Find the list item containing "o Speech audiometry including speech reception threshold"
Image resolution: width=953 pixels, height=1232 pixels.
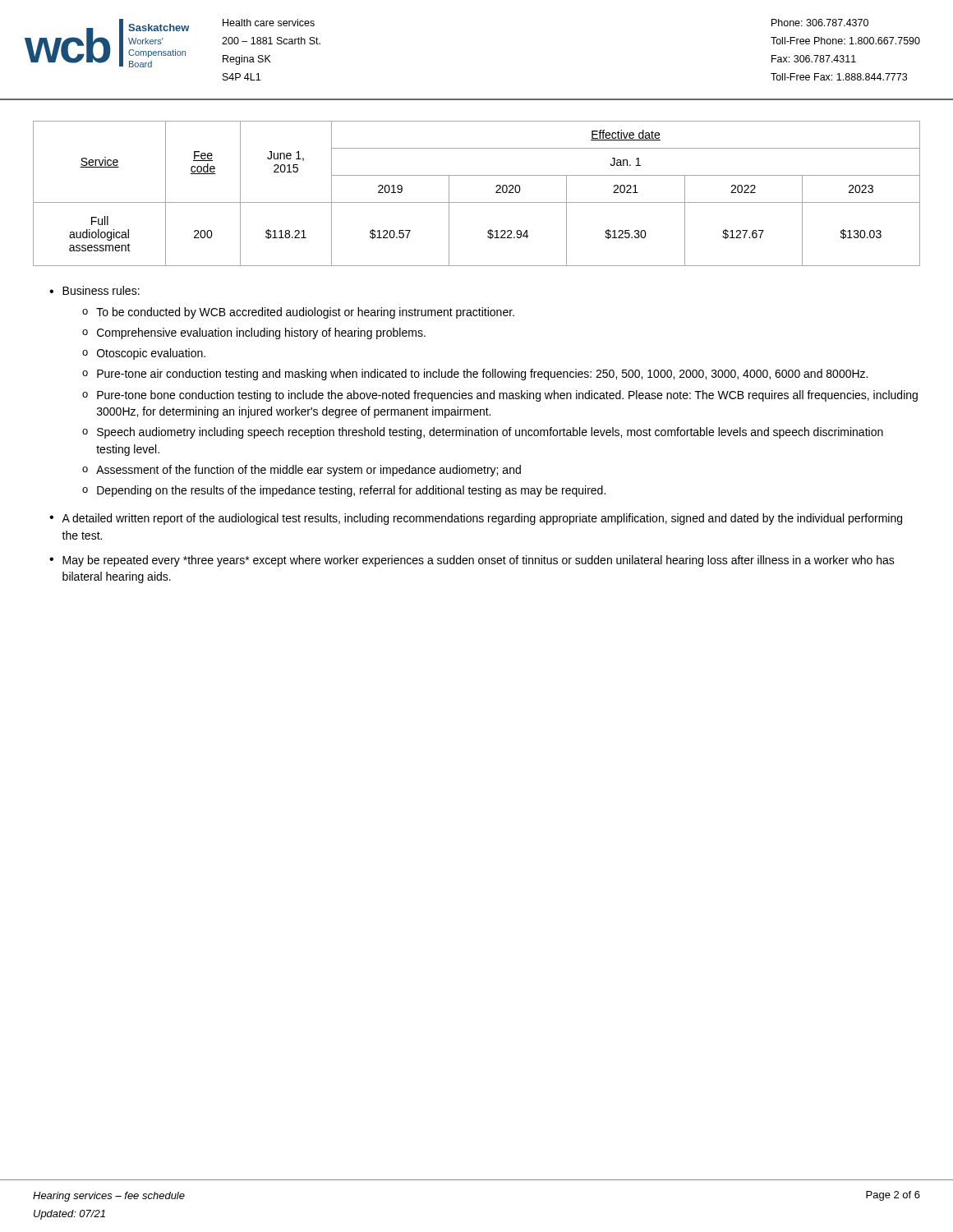(501, 441)
